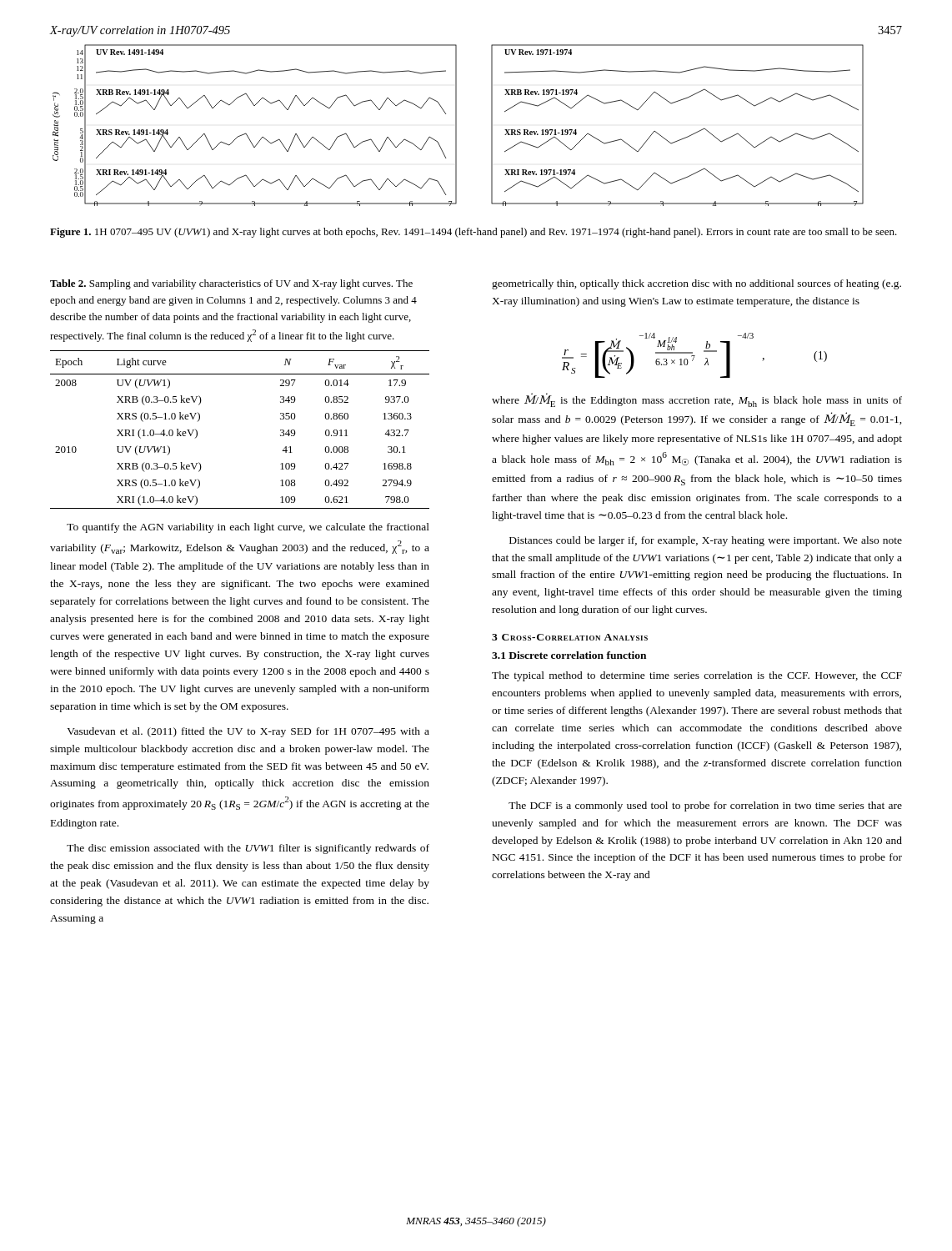Viewport: 952px width, 1251px height.
Task: Locate the region starting "3 Cross-Correlation Analysis"
Action: (x=570, y=637)
